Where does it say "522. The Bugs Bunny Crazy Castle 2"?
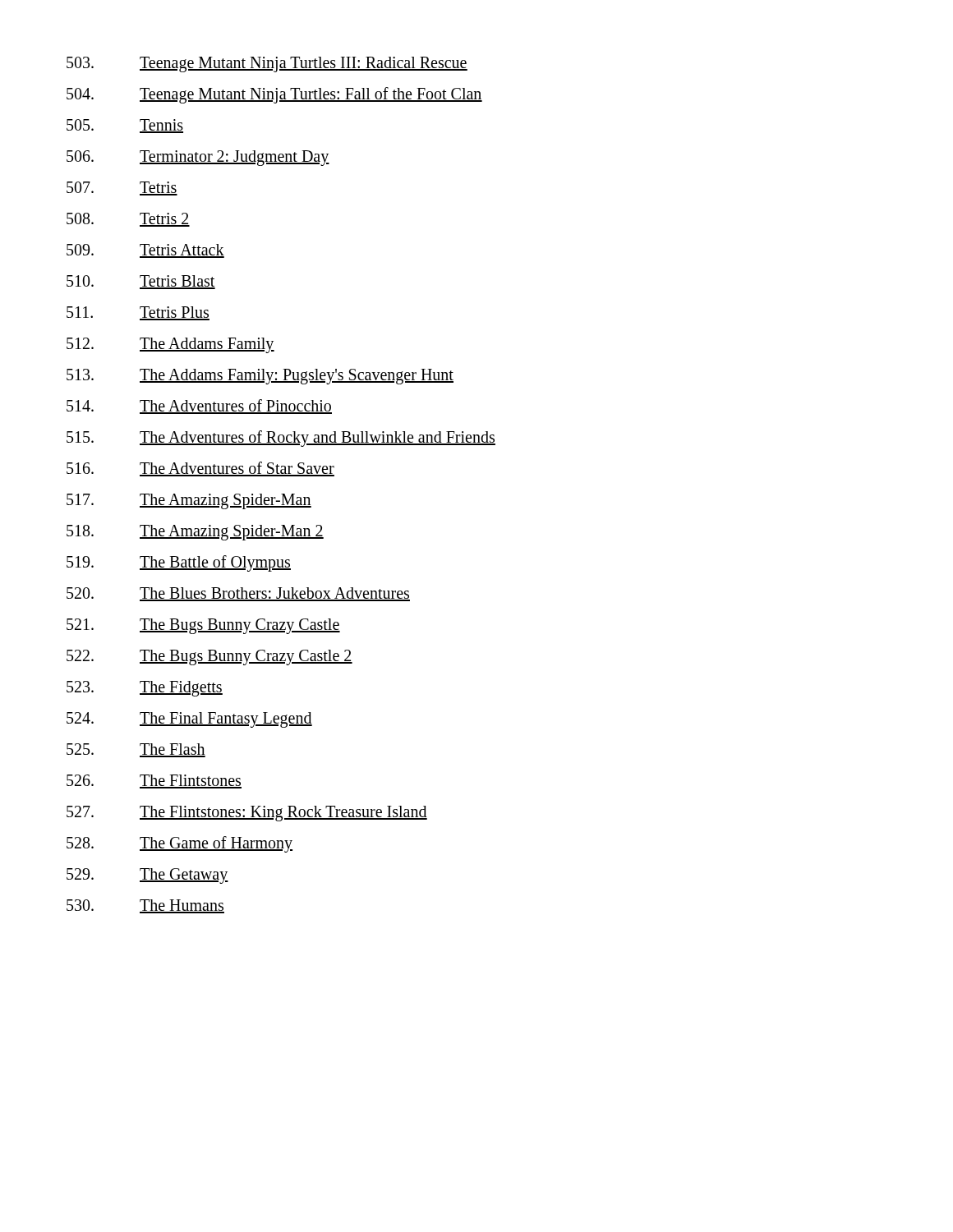 209,655
